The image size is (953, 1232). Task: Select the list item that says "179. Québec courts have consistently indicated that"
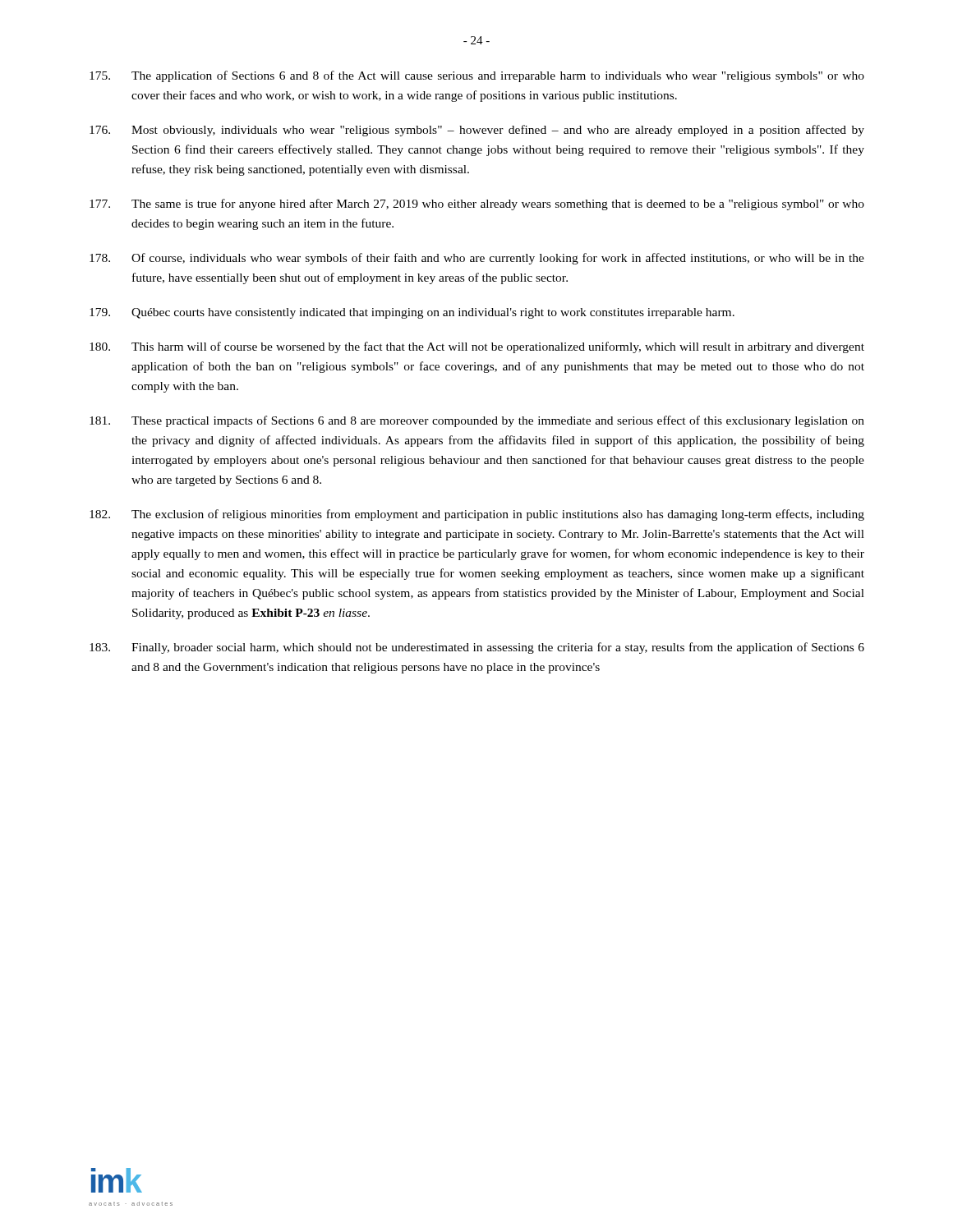476,312
